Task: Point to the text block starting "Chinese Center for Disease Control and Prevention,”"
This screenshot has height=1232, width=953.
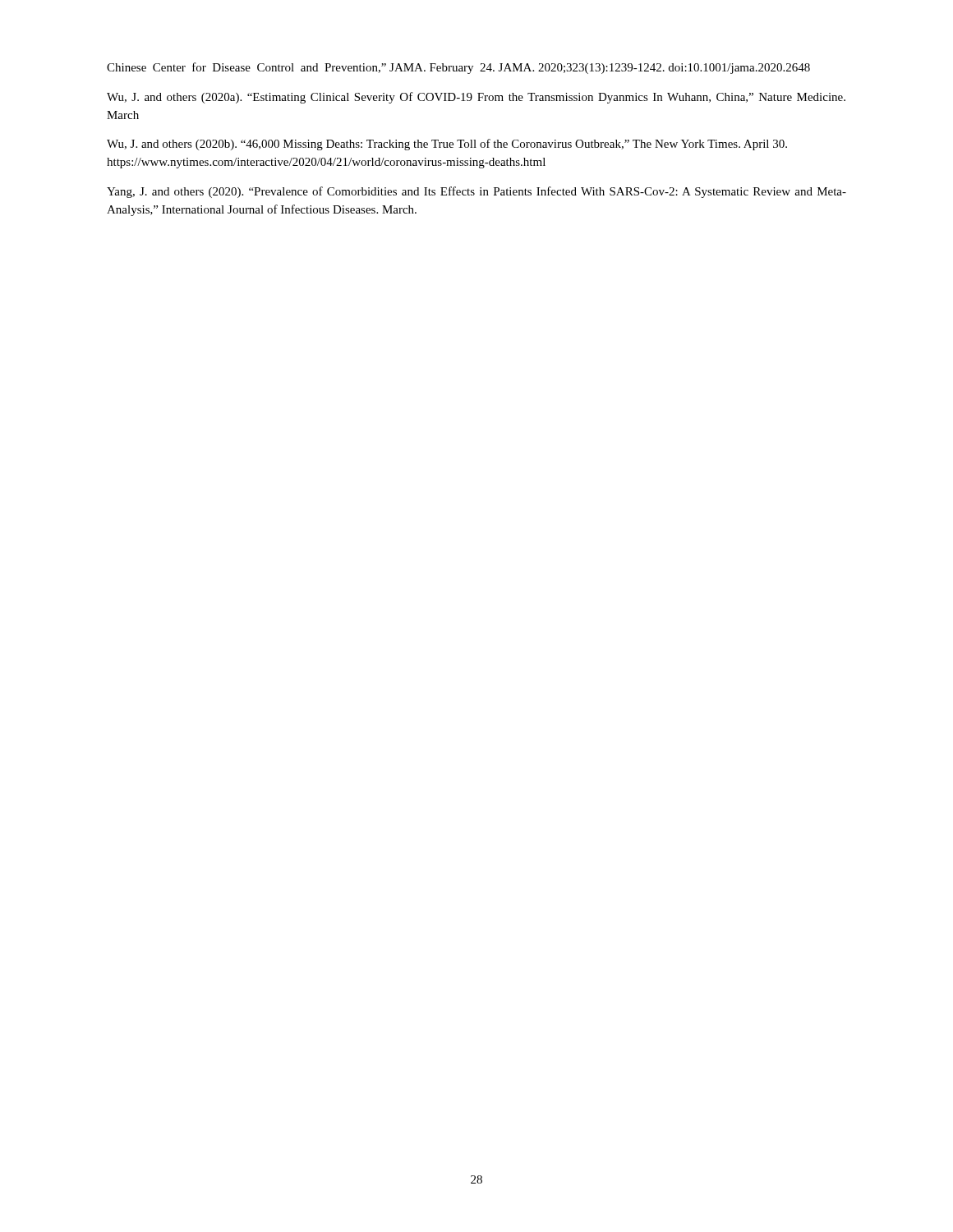Action: [x=458, y=67]
